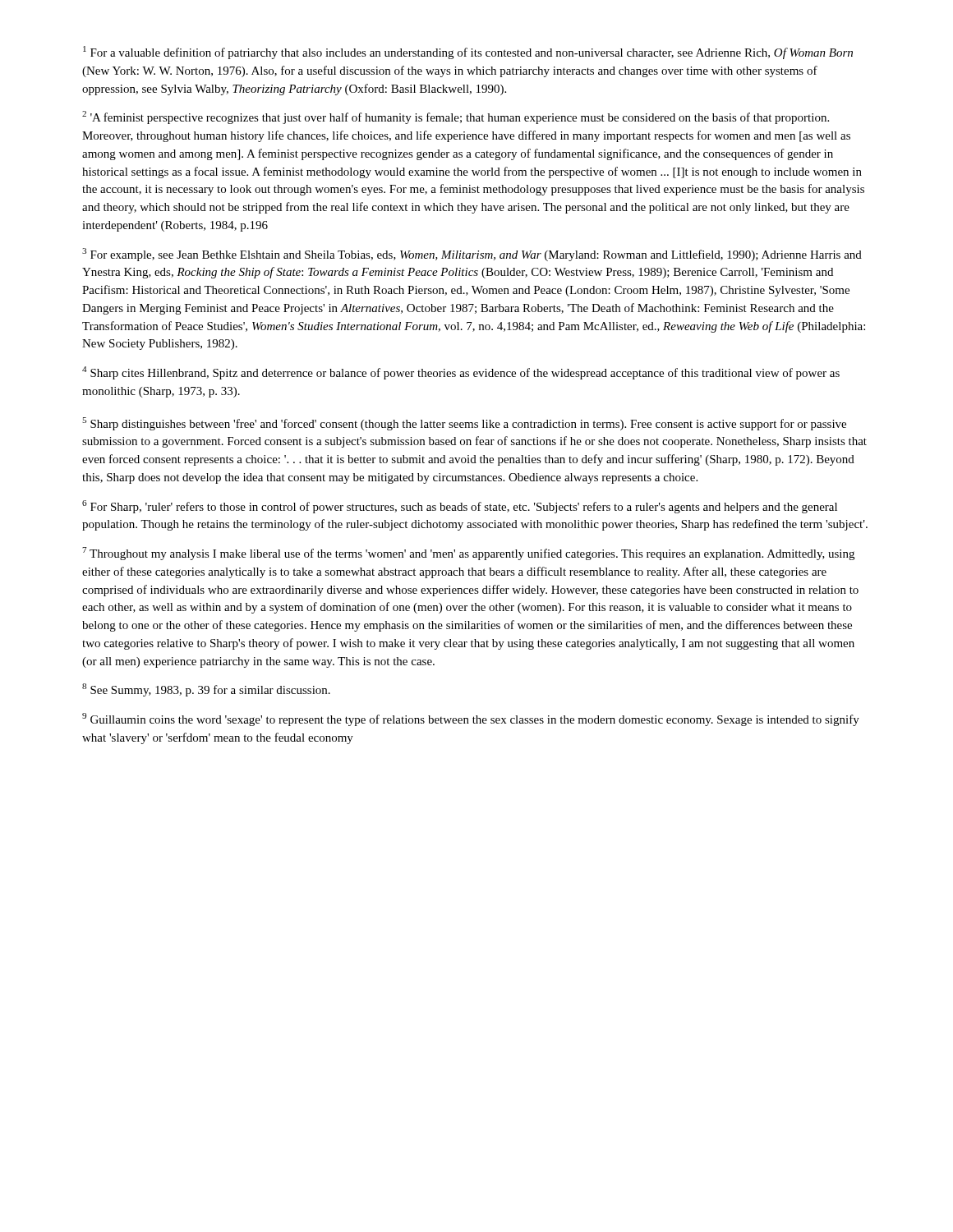Image resolution: width=953 pixels, height=1232 pixels.
Task: Locate the block of text that opens with "1 For a valuable definition of patriarchy that"
Action: click(x=476, y=71)
